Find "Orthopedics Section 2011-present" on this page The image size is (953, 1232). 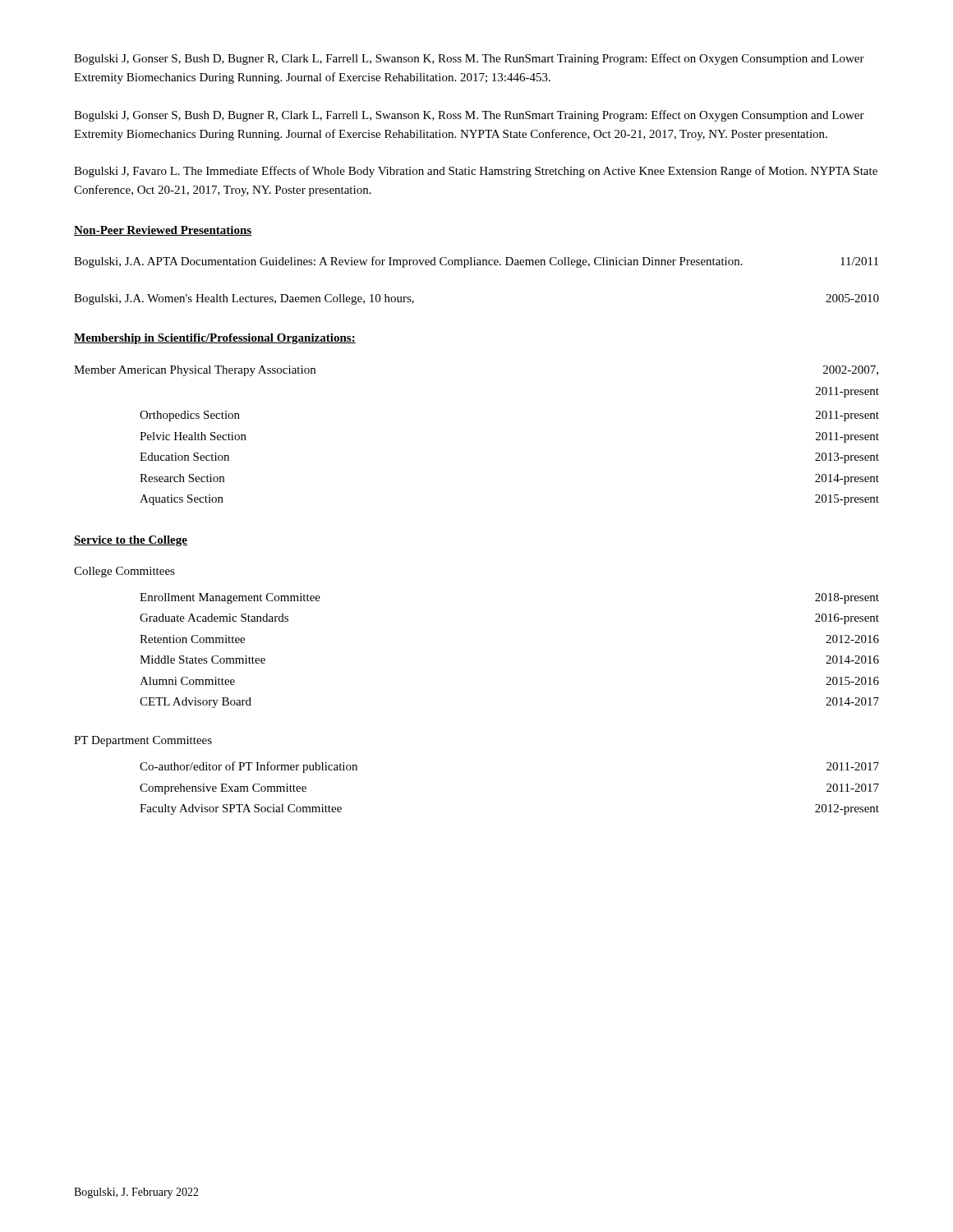pyautogui.click(x=188, y=416)
